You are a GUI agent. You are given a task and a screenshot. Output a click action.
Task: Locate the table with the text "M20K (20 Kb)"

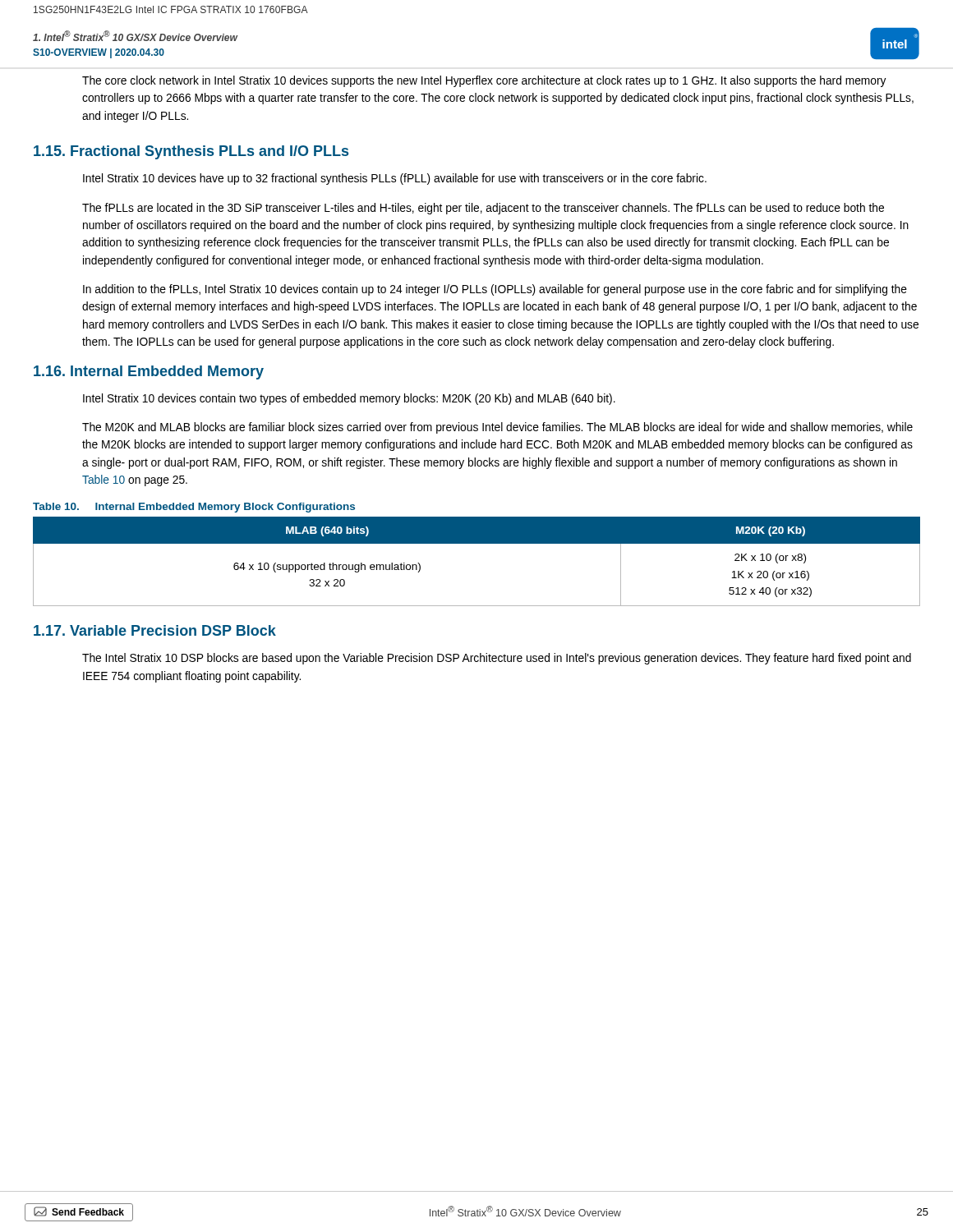476,562
